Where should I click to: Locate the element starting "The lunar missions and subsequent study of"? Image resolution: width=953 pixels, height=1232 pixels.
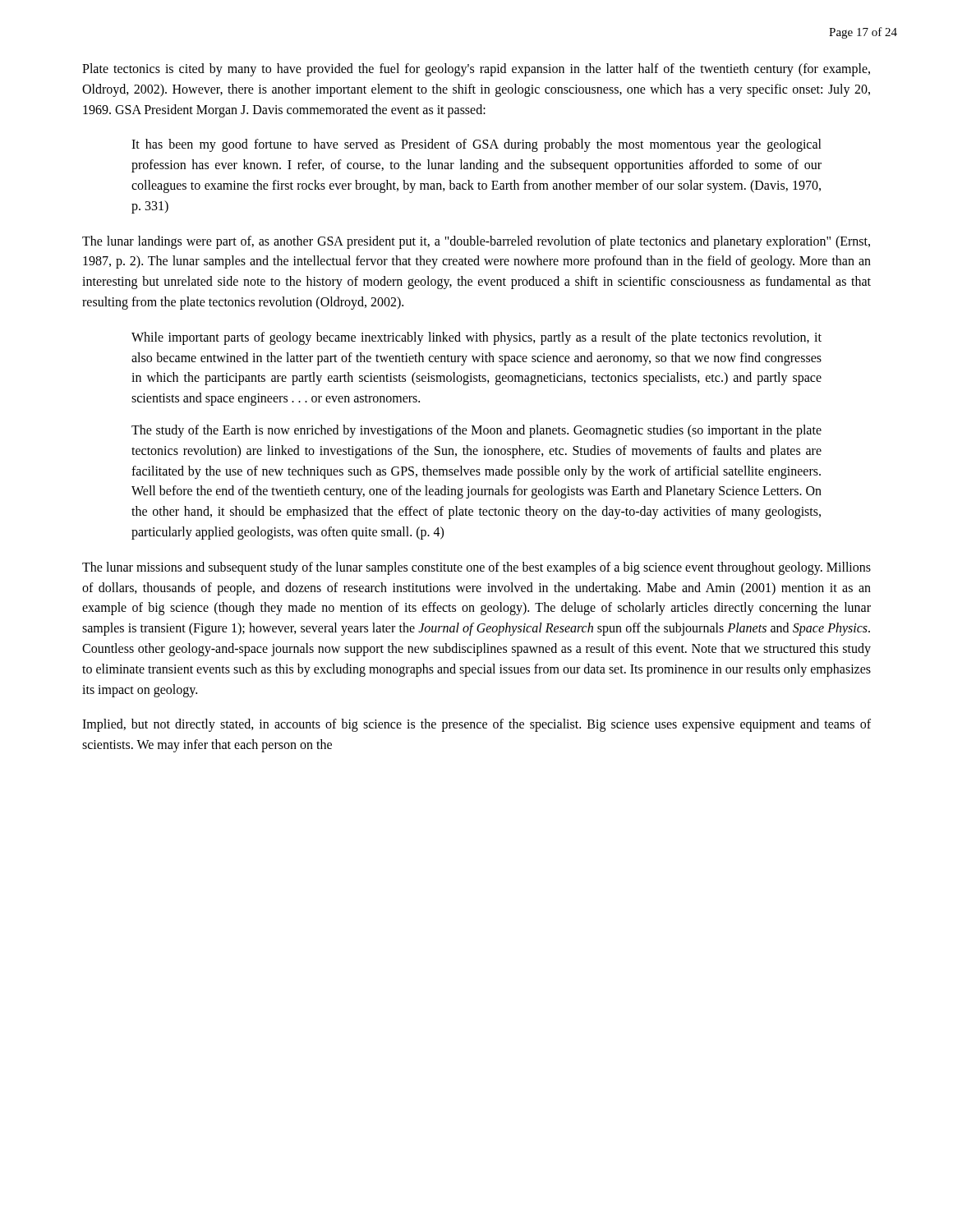[x=476, y=629]
